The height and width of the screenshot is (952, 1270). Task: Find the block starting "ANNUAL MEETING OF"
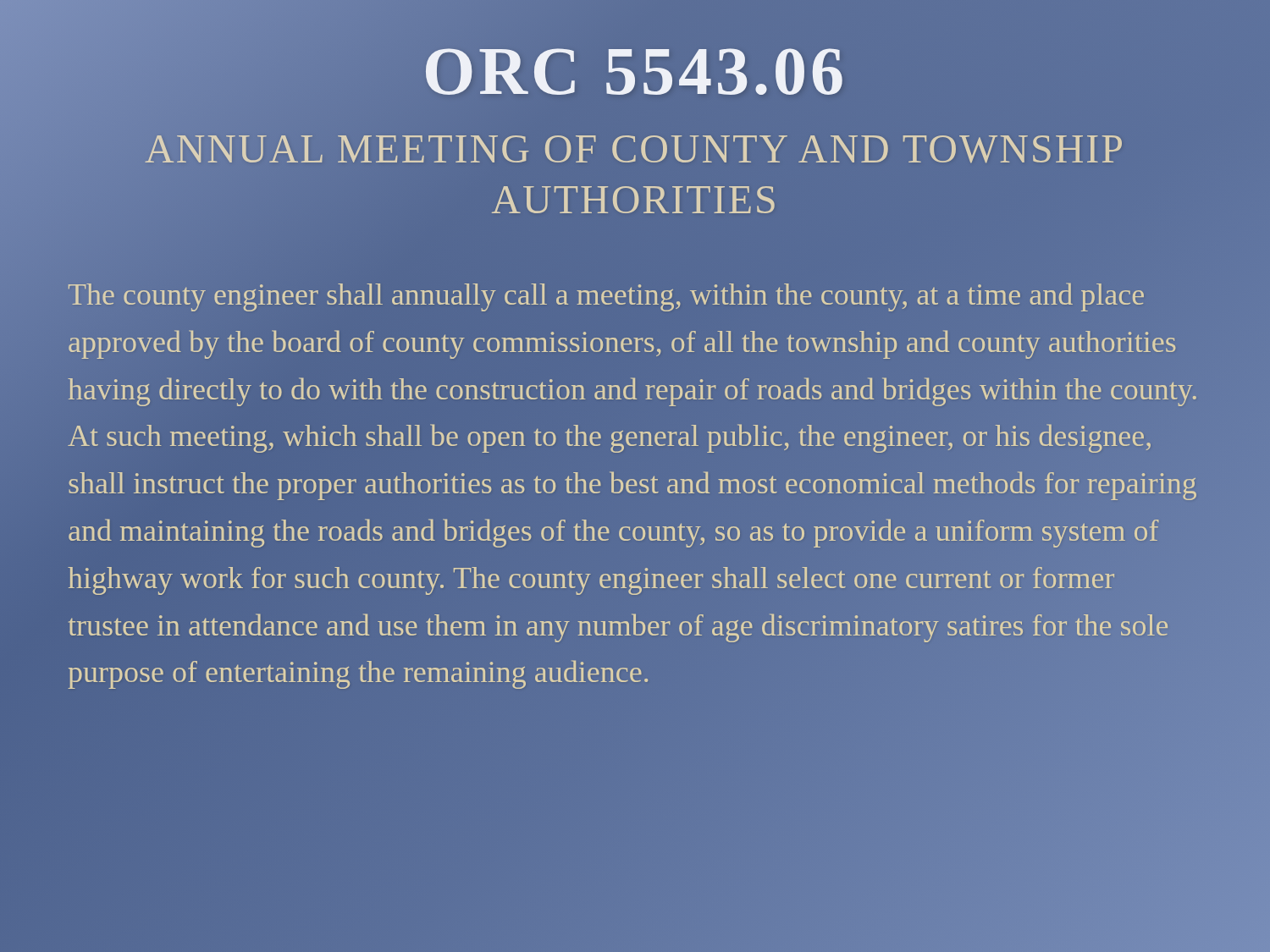pos(635,174)
